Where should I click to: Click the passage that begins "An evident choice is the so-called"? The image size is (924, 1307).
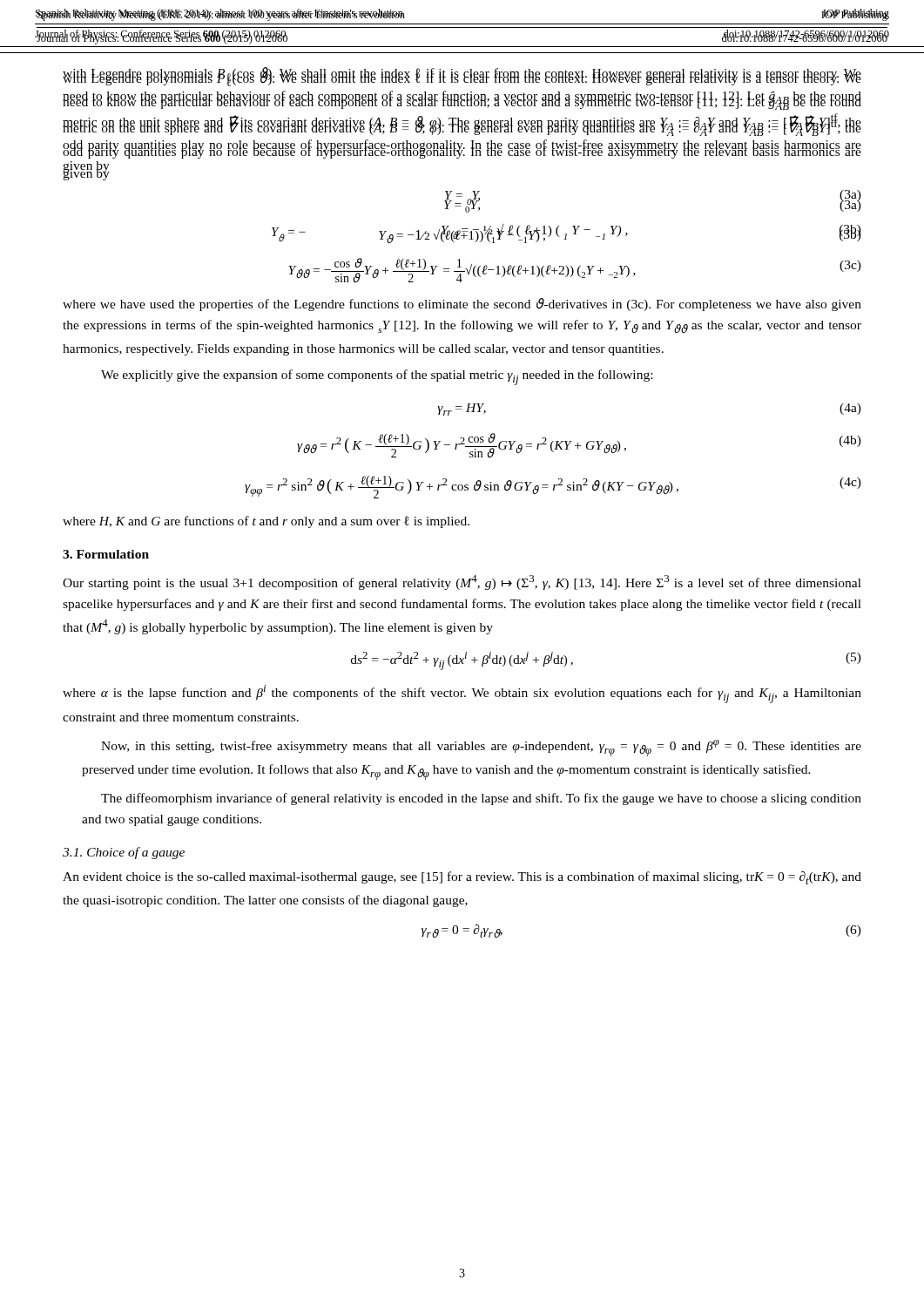pos(462,889)
